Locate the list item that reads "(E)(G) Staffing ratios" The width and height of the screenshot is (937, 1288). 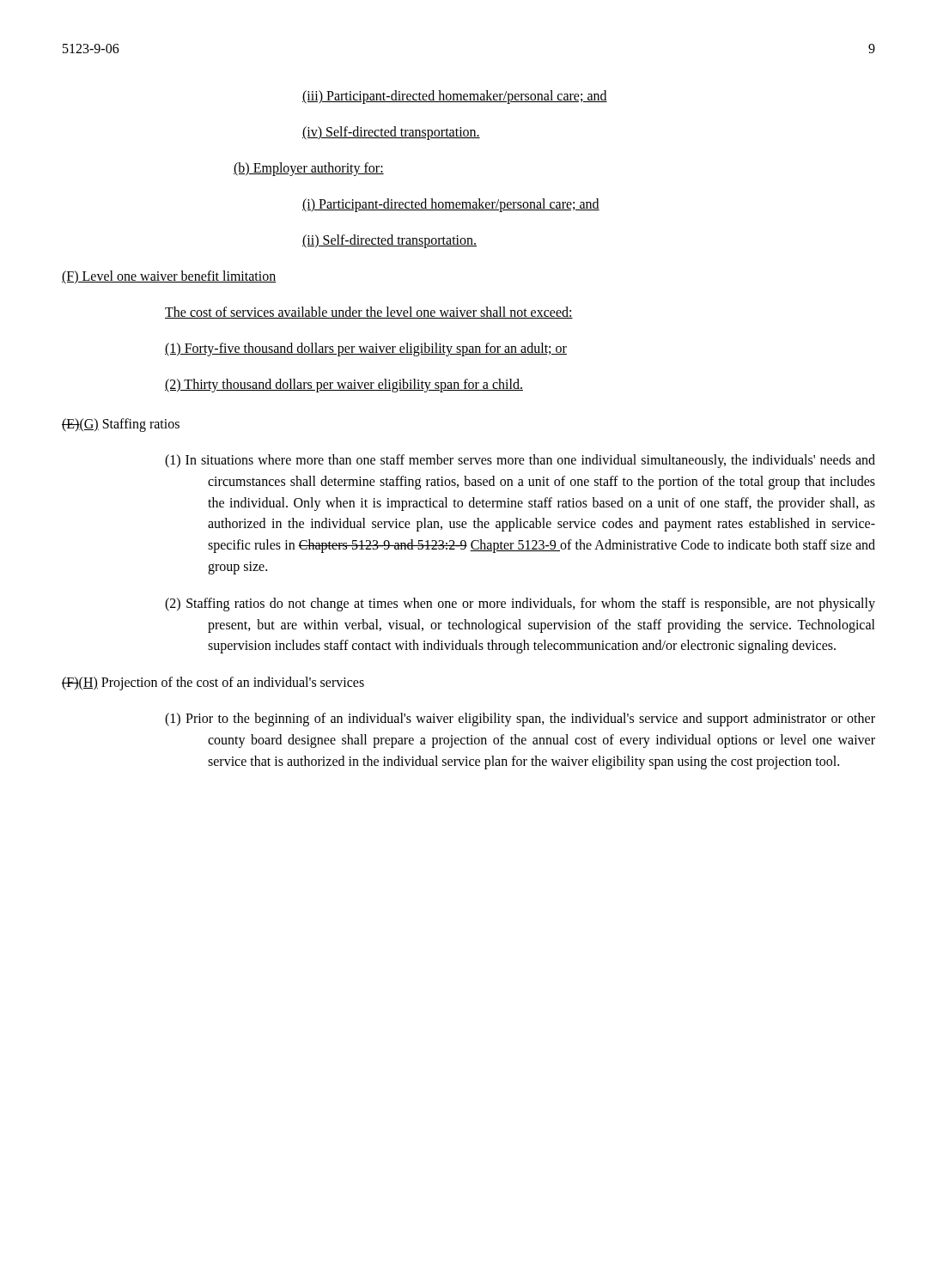click(121, 424)
